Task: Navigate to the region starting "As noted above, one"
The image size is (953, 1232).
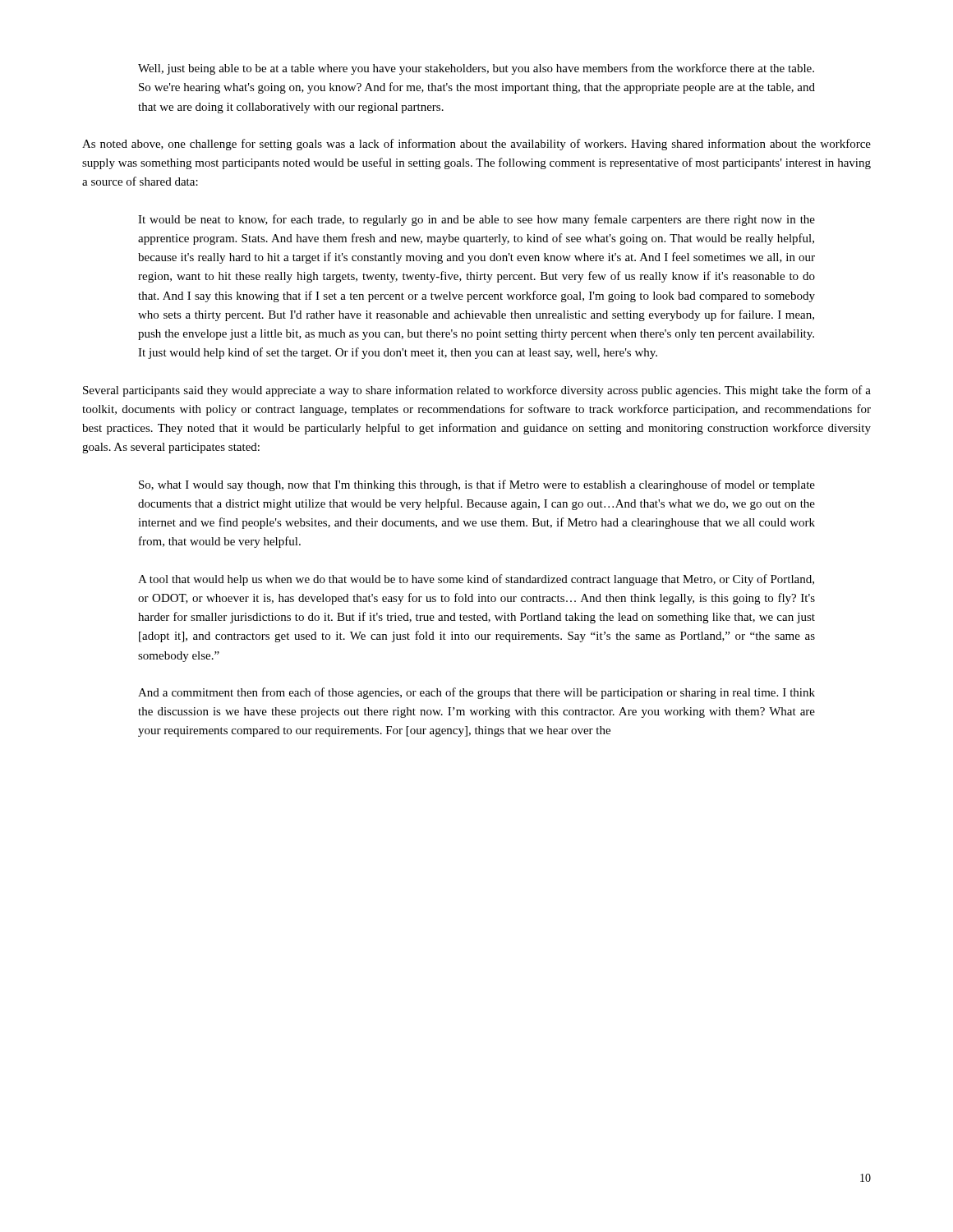Action: 476,163
